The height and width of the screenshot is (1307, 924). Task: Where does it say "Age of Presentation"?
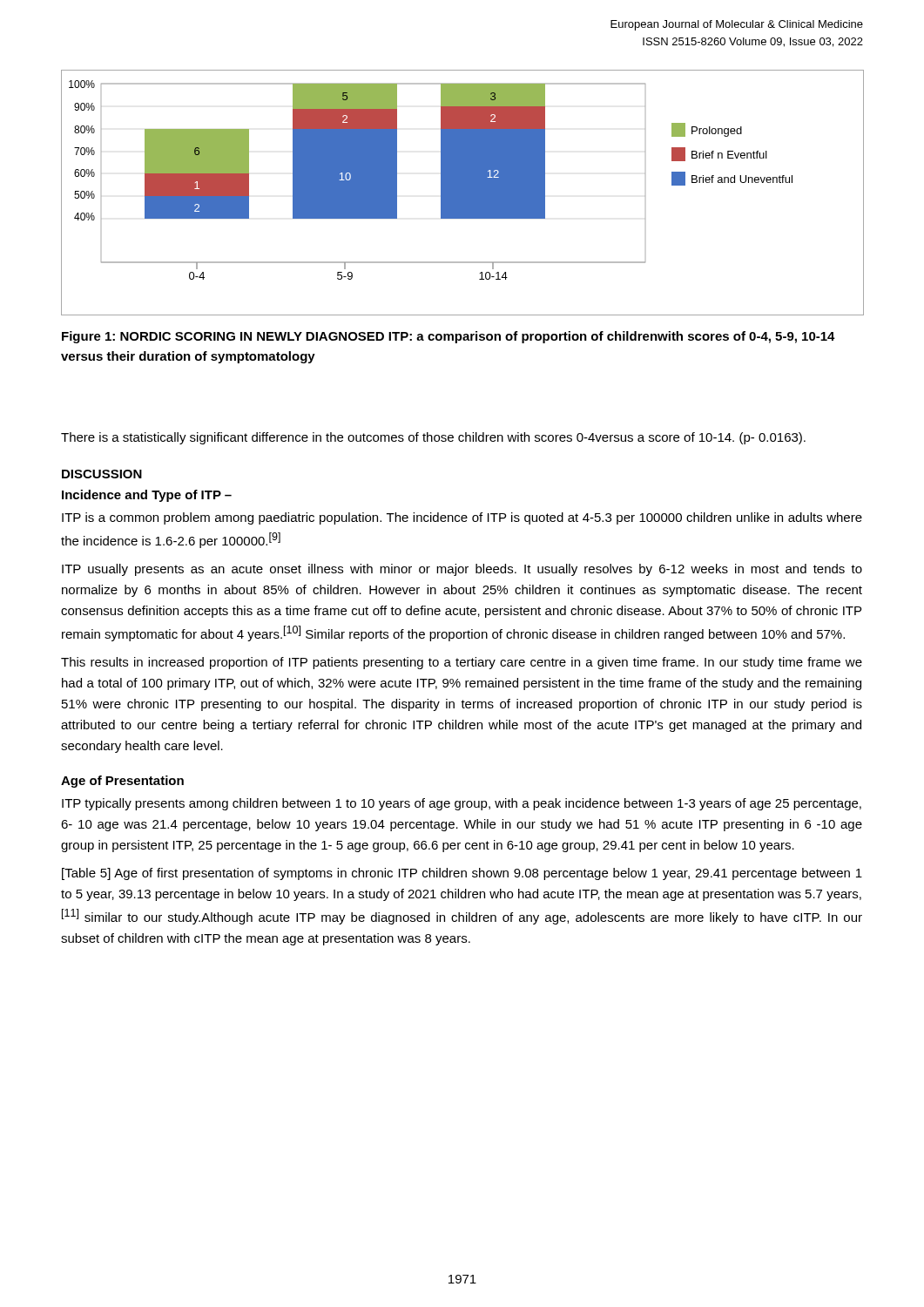(123, 780)
